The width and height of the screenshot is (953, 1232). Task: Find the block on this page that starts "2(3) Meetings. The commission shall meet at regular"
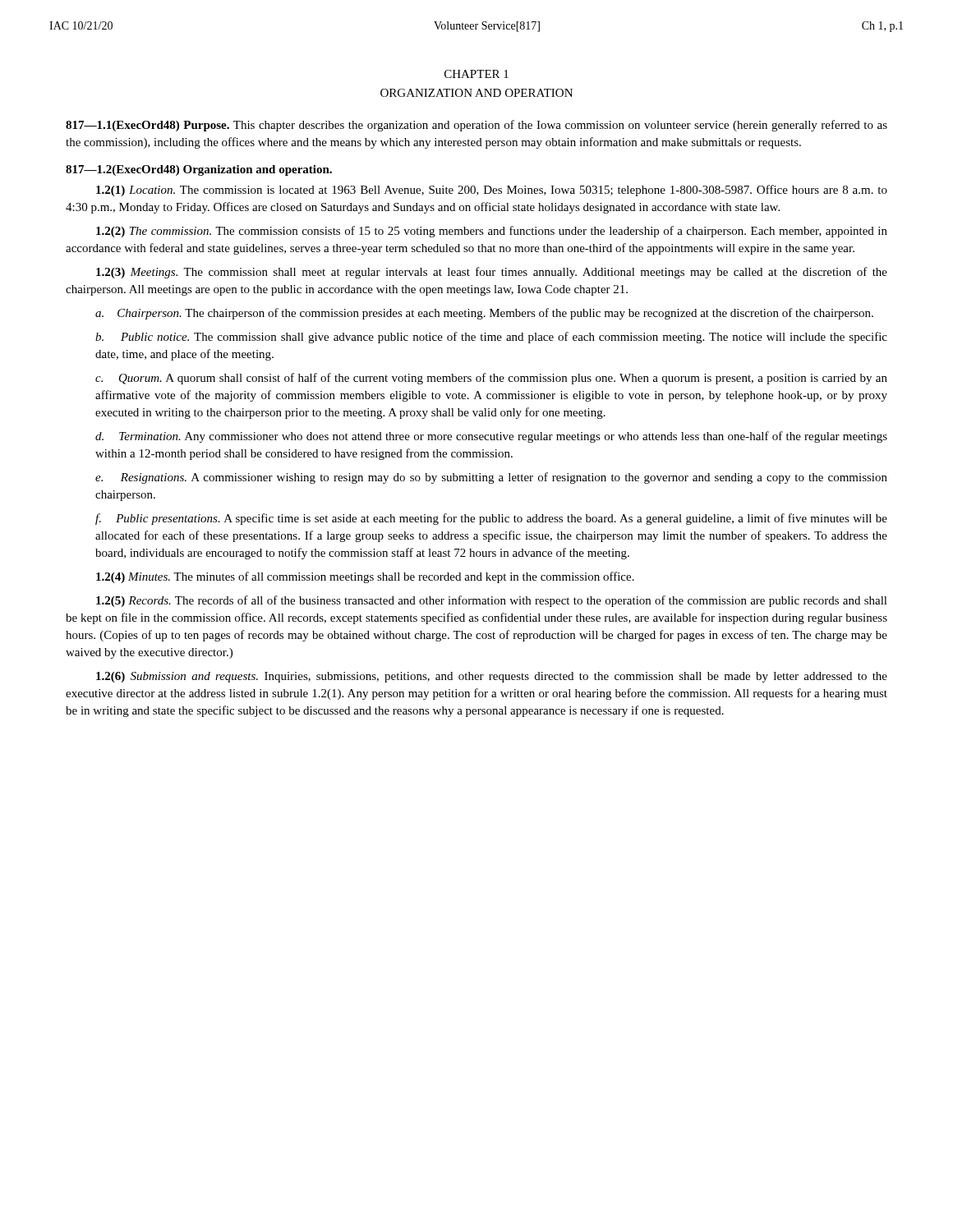476,280
